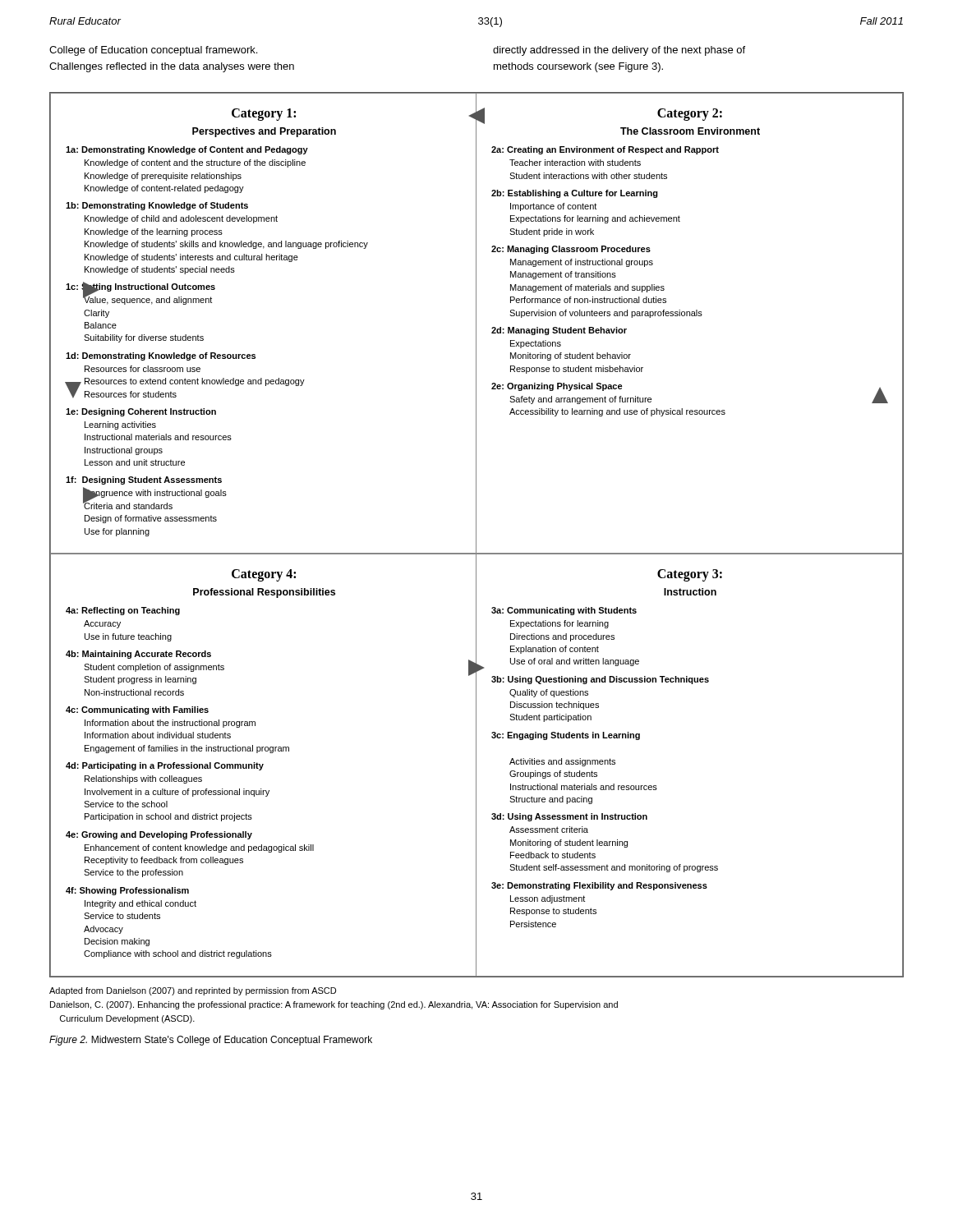
Task: Locate the passage starting "Adapted from Danielson (2007) and reprinted by"
Action: pyautogui.click(x=334, y=1004)
